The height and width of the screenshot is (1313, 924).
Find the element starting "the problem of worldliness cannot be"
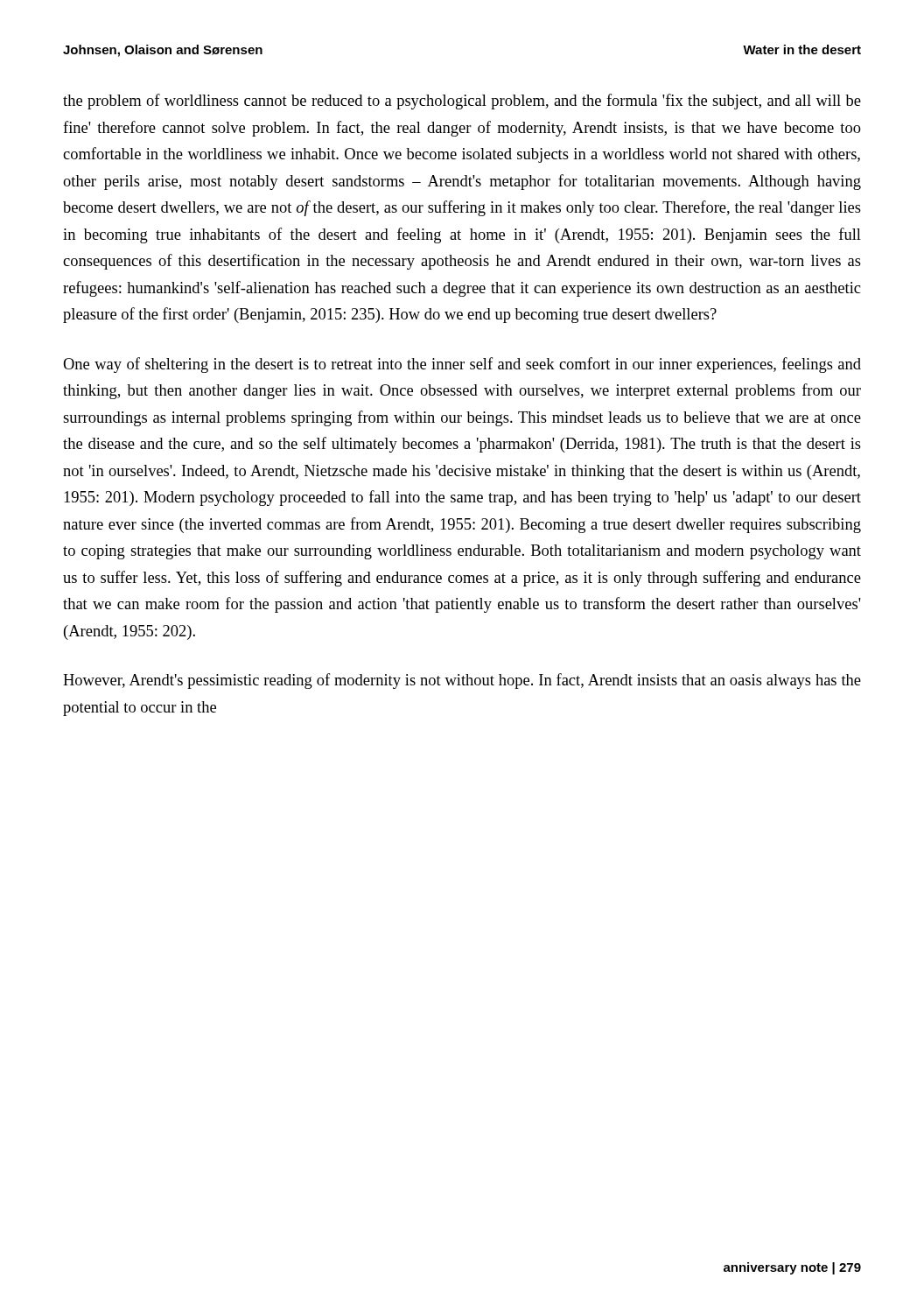pos(462,208)
